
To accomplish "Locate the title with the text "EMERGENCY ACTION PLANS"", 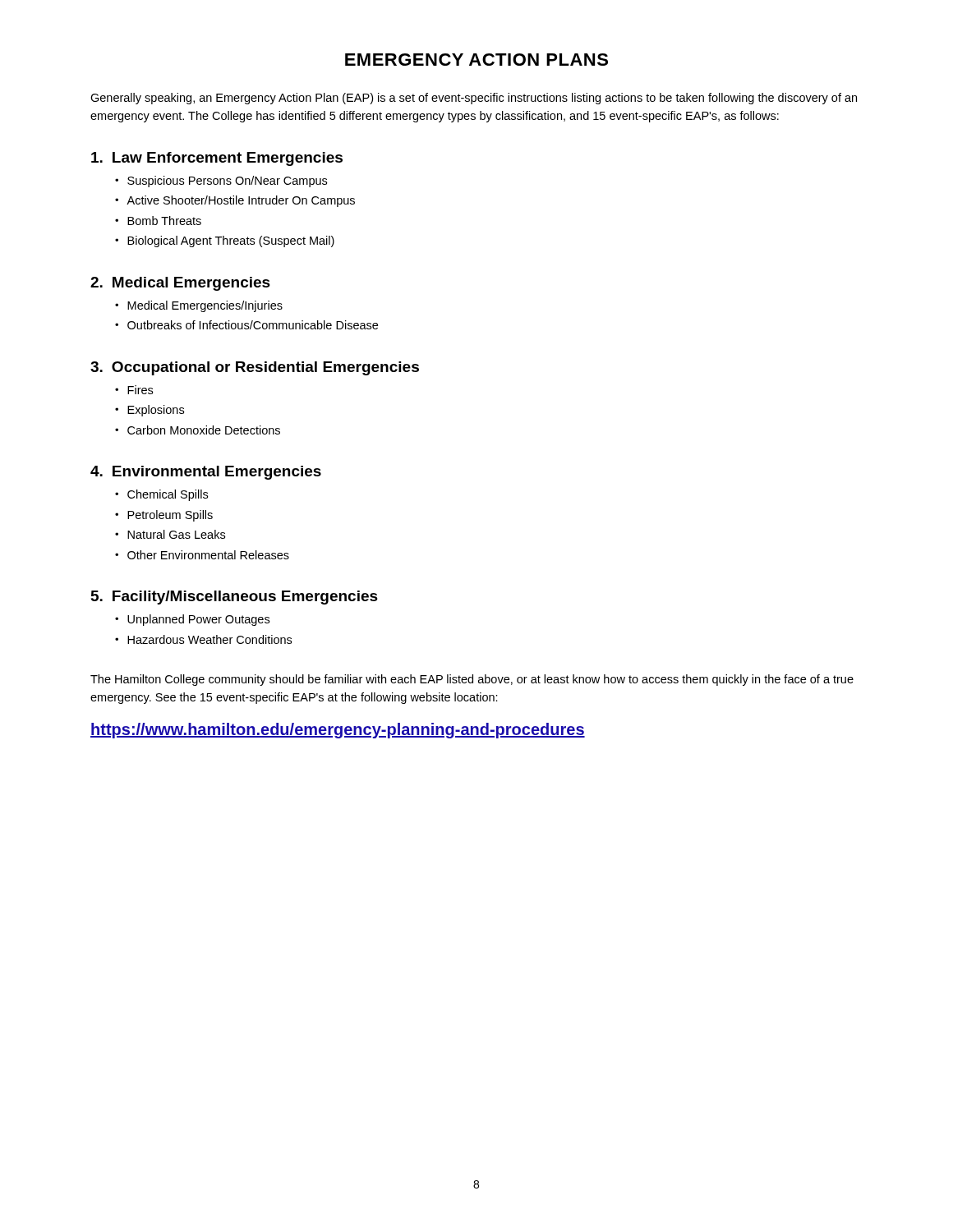I will pos(476,60).
